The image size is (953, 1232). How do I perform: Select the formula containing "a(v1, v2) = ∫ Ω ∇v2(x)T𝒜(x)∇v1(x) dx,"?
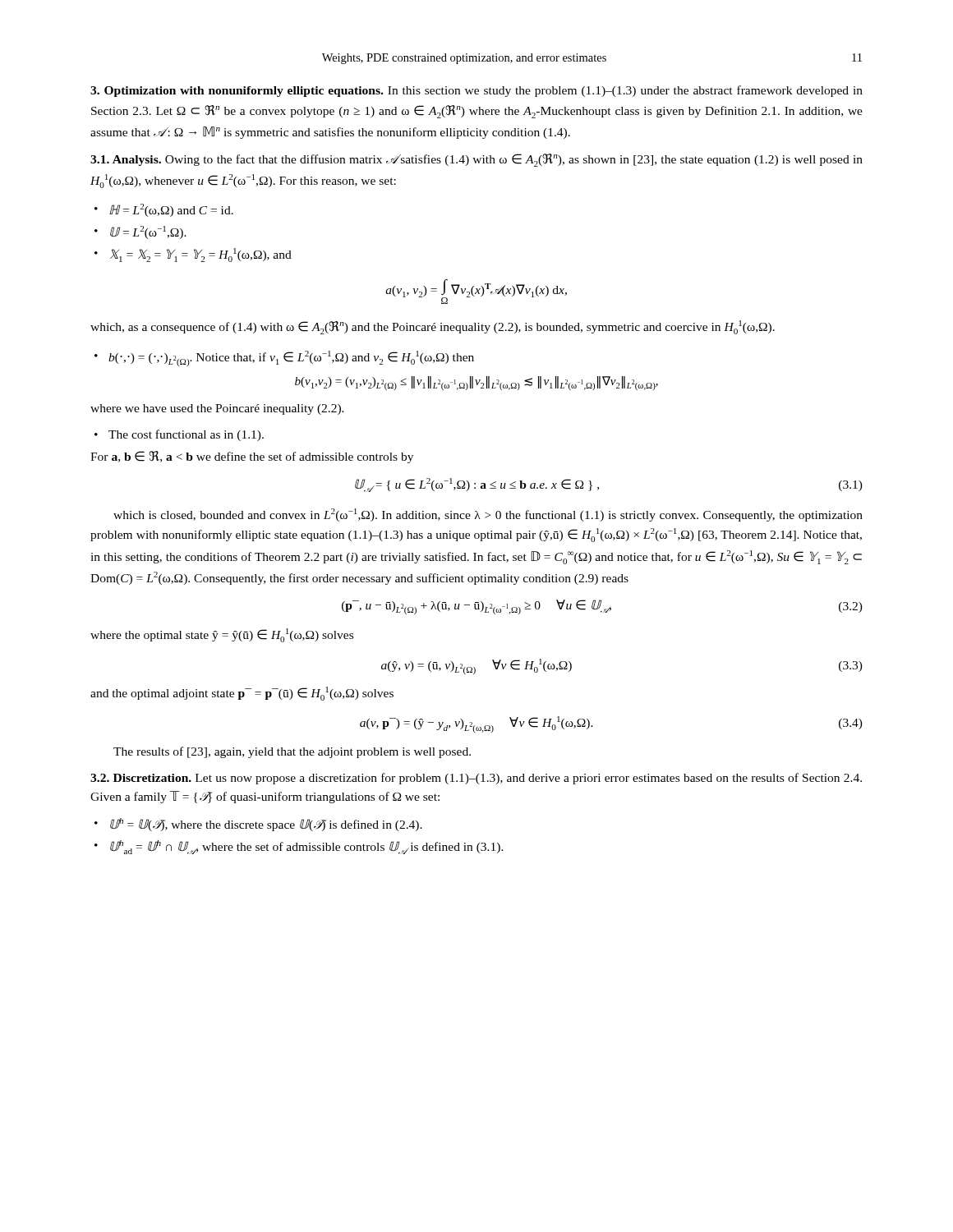[476, 291]
